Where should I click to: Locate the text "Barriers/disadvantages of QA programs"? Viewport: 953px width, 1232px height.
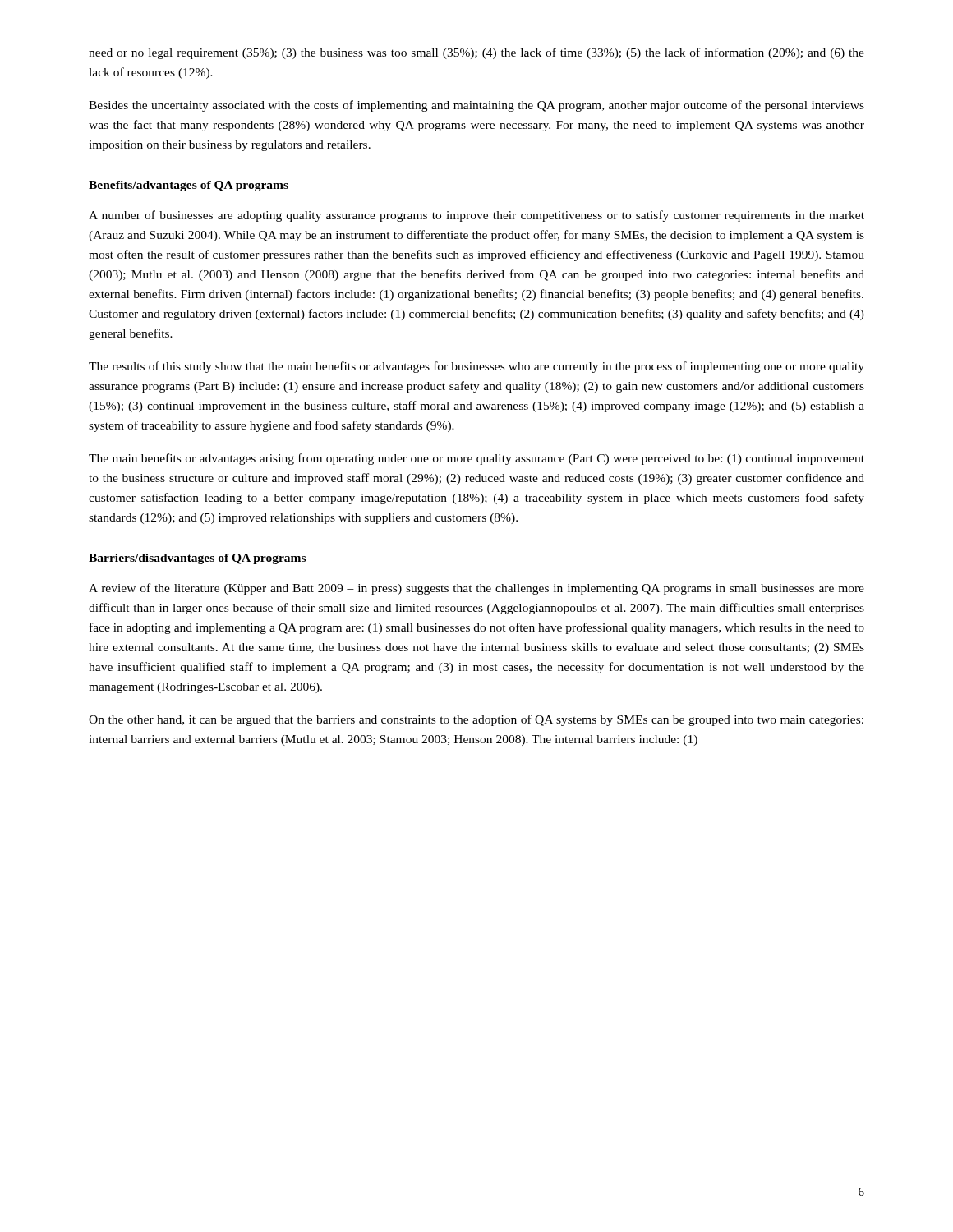197,558
